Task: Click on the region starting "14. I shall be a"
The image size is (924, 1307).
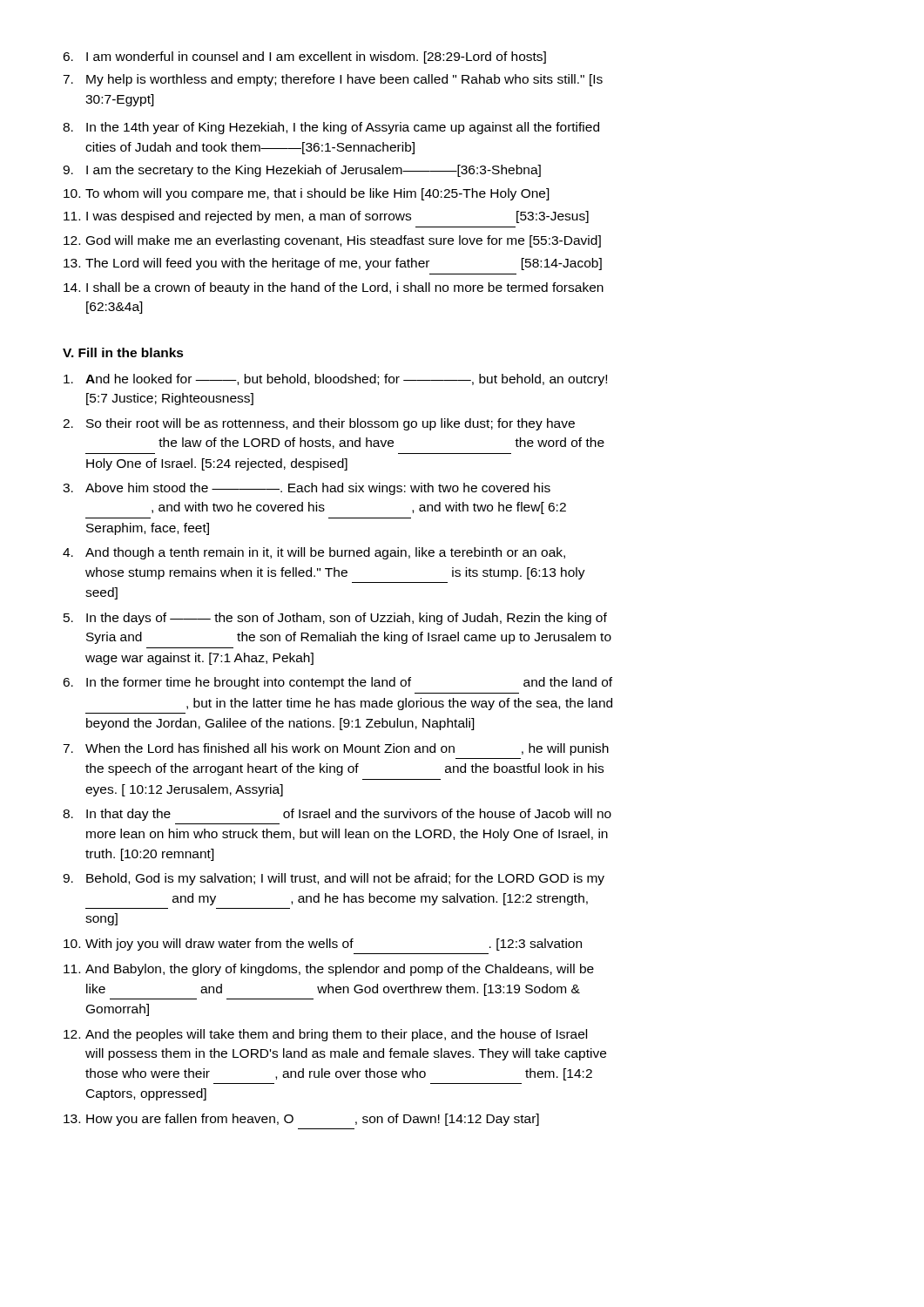Action: pos(333,297)
